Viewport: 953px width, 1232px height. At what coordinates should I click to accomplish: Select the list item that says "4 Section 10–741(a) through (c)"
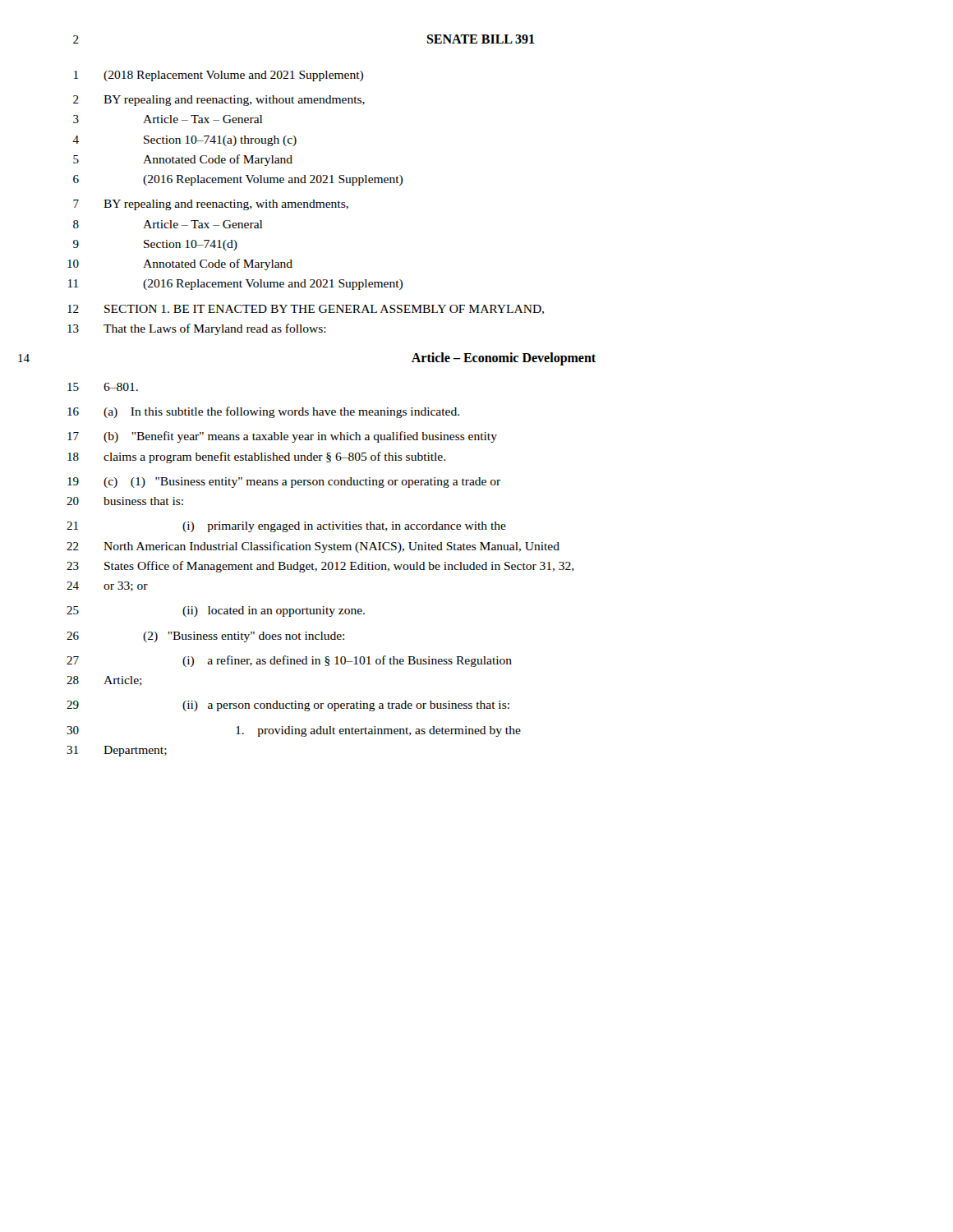184,141
